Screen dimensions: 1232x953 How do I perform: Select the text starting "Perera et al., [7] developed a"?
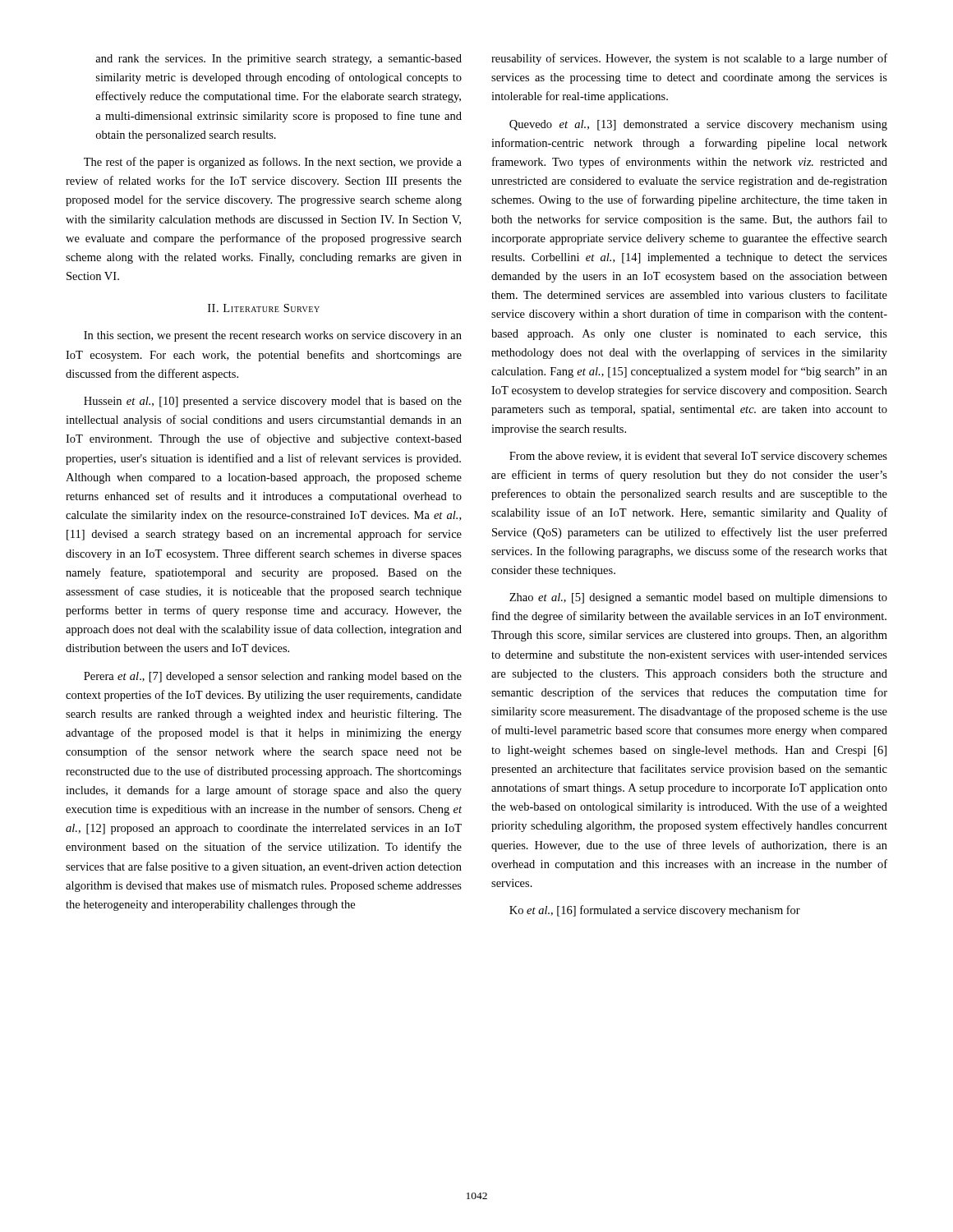(264, 790)
